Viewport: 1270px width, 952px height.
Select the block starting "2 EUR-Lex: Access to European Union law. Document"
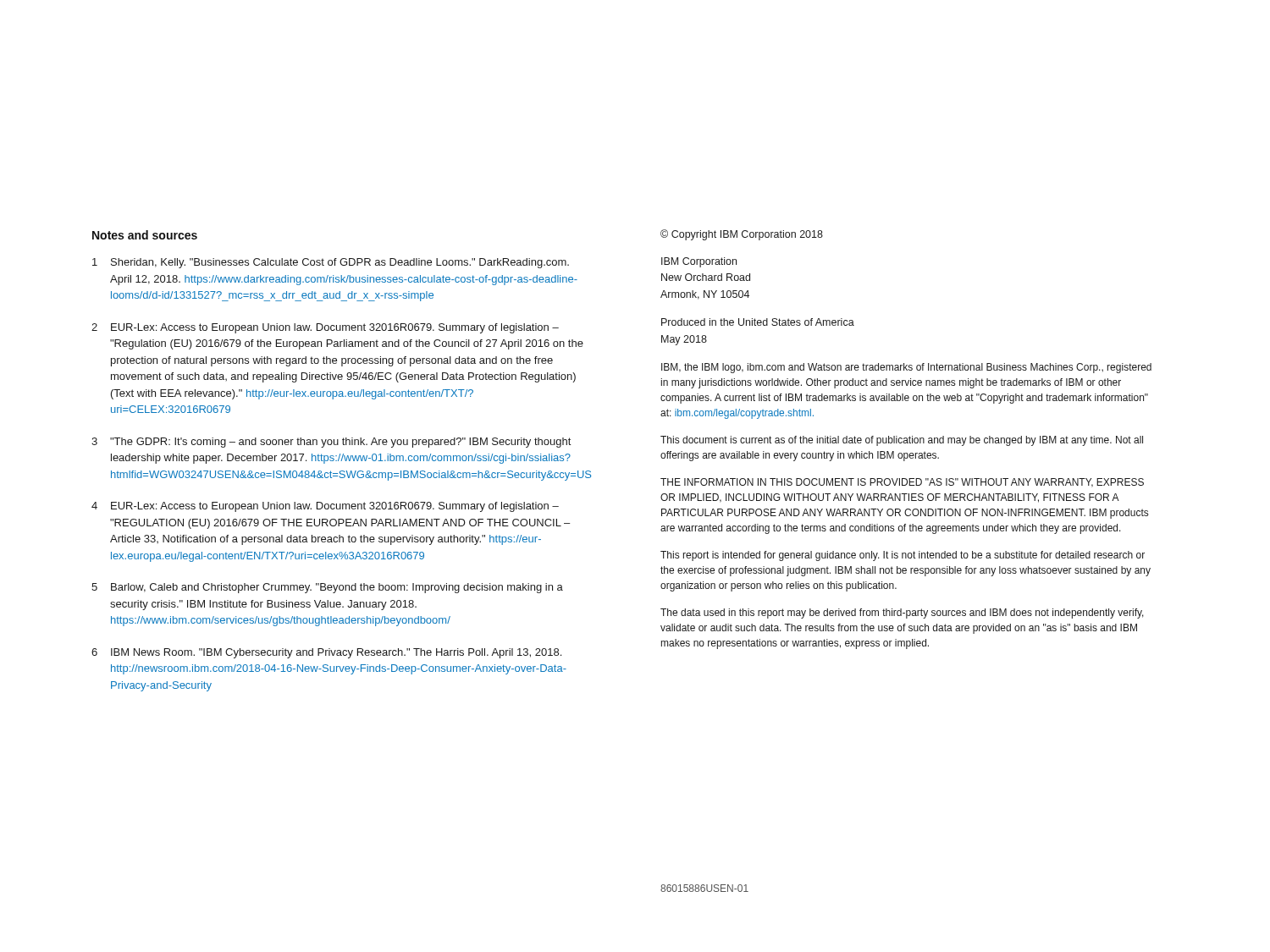pos(341,368)
